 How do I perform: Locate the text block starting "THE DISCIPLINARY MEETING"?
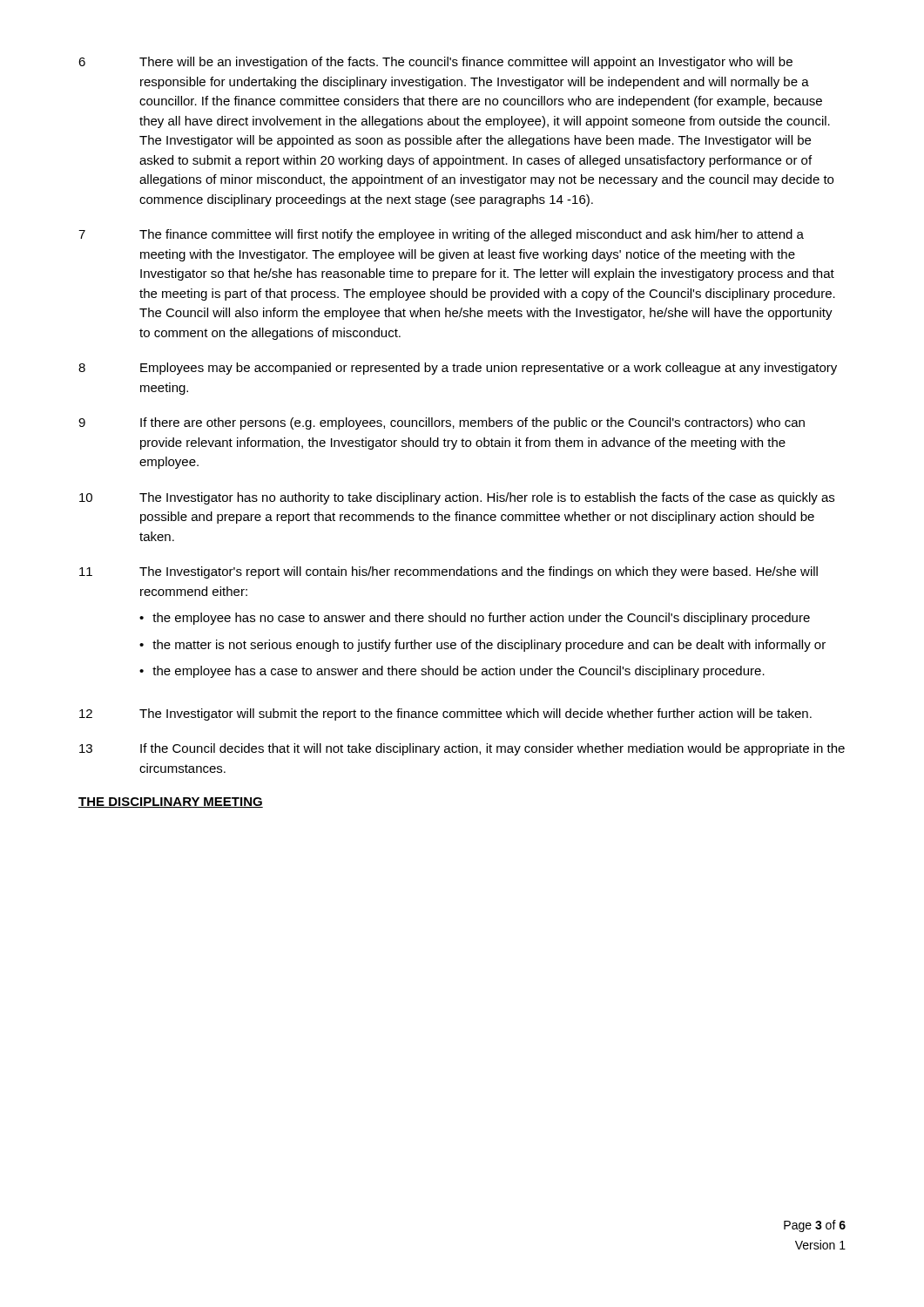pos(171,801)
